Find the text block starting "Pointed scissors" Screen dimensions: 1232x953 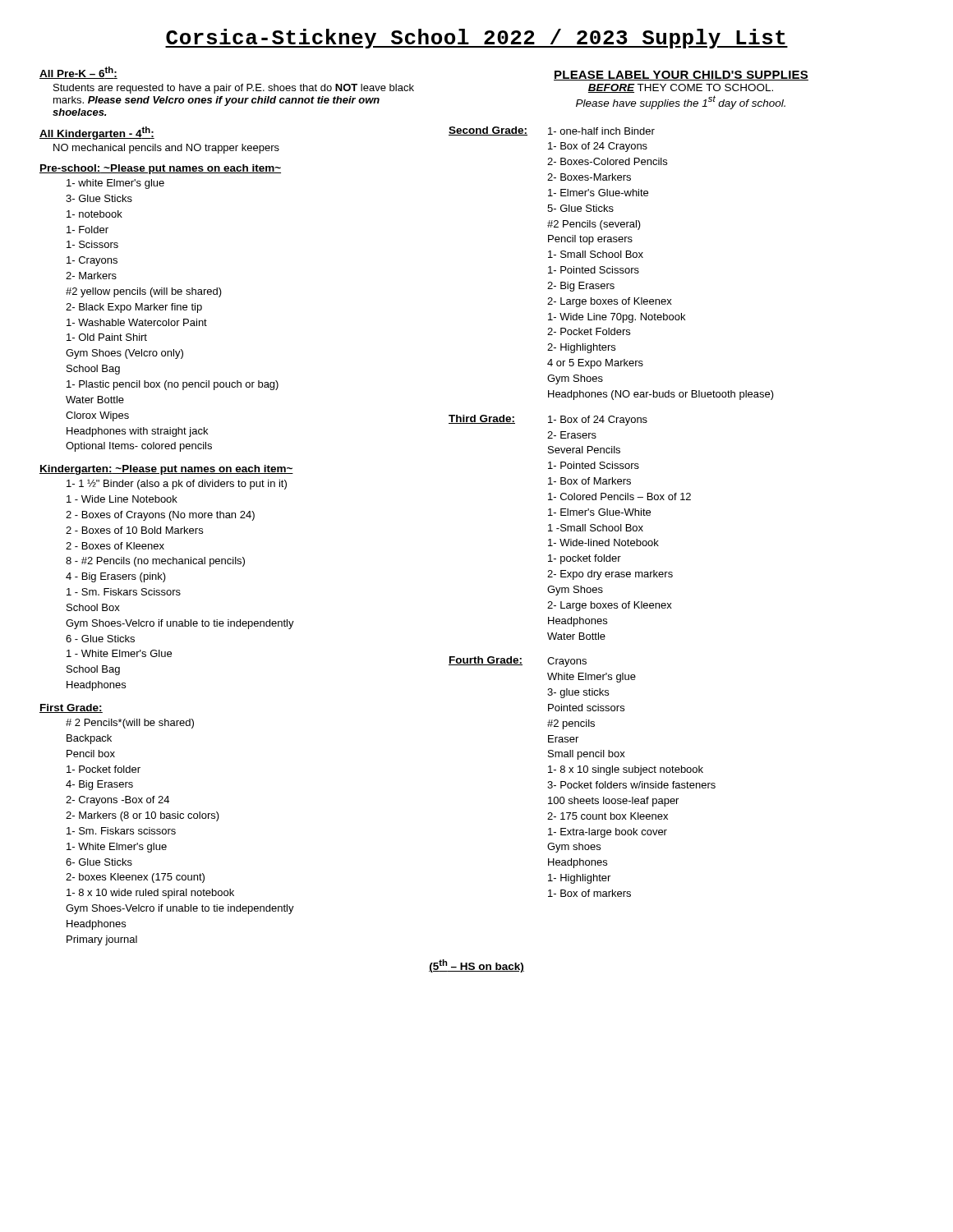[586, 707]
